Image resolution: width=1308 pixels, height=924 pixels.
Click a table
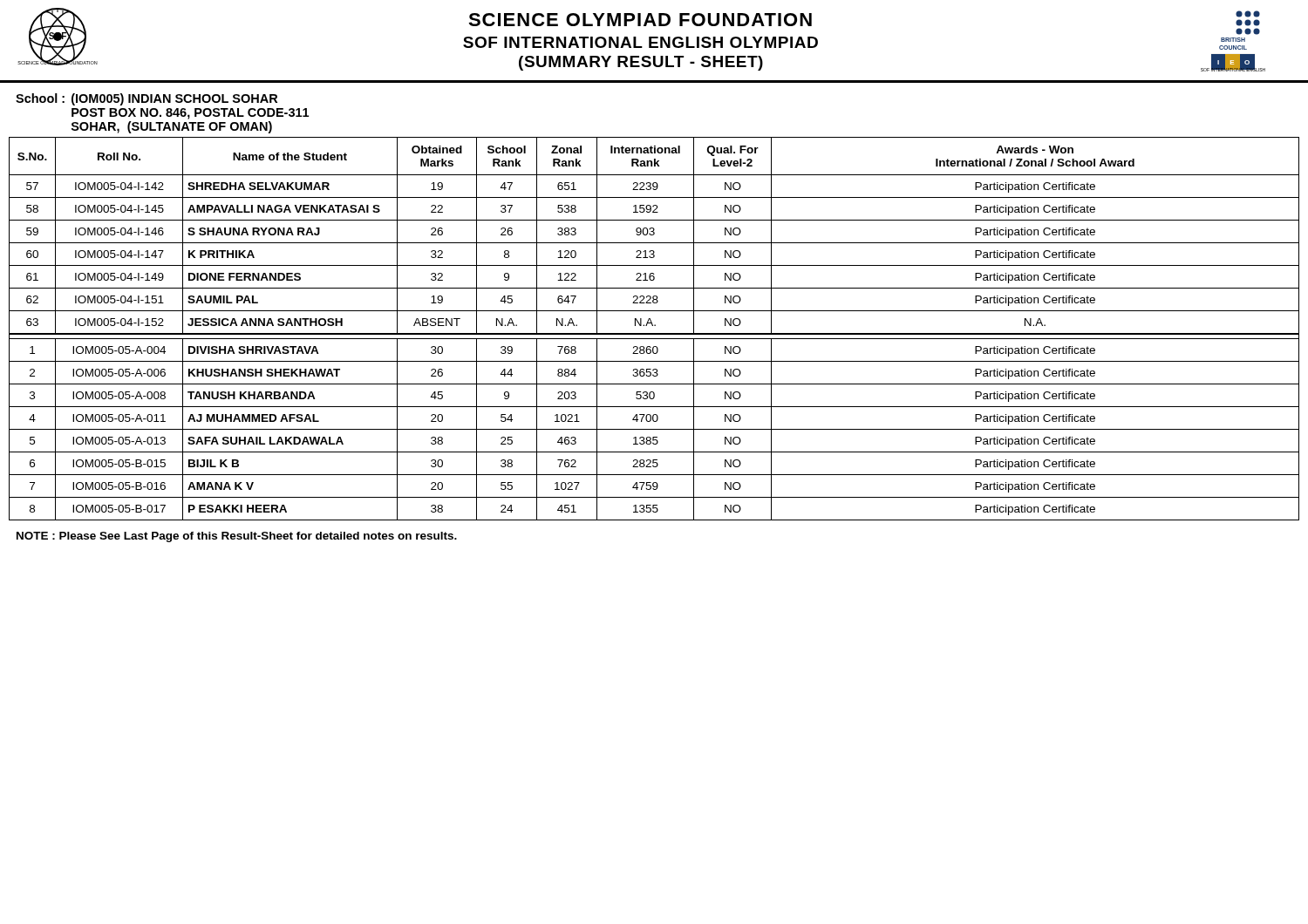point(654,329)
